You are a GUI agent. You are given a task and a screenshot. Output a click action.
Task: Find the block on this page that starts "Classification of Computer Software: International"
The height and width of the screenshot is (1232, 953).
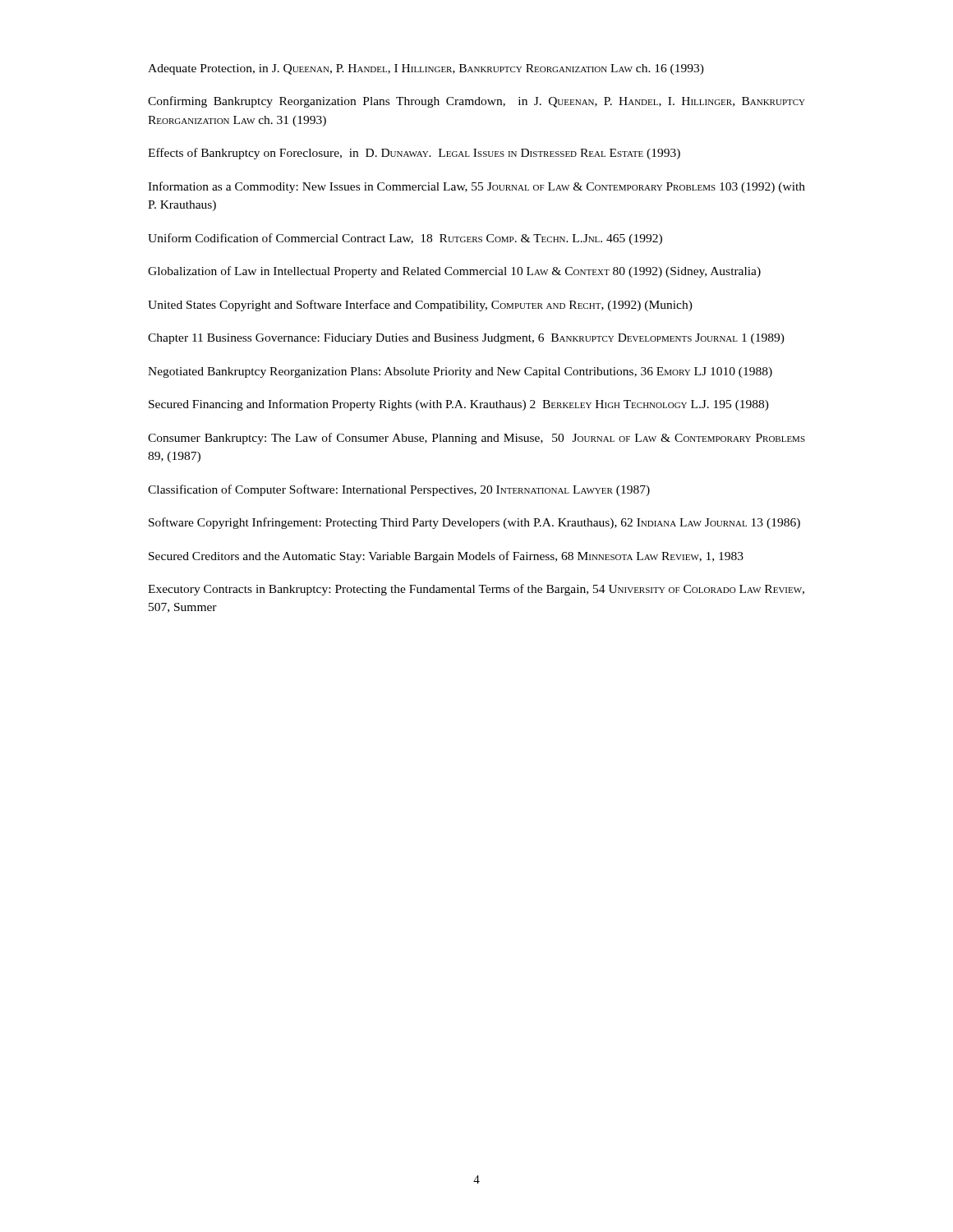click(x=399, y=489)
